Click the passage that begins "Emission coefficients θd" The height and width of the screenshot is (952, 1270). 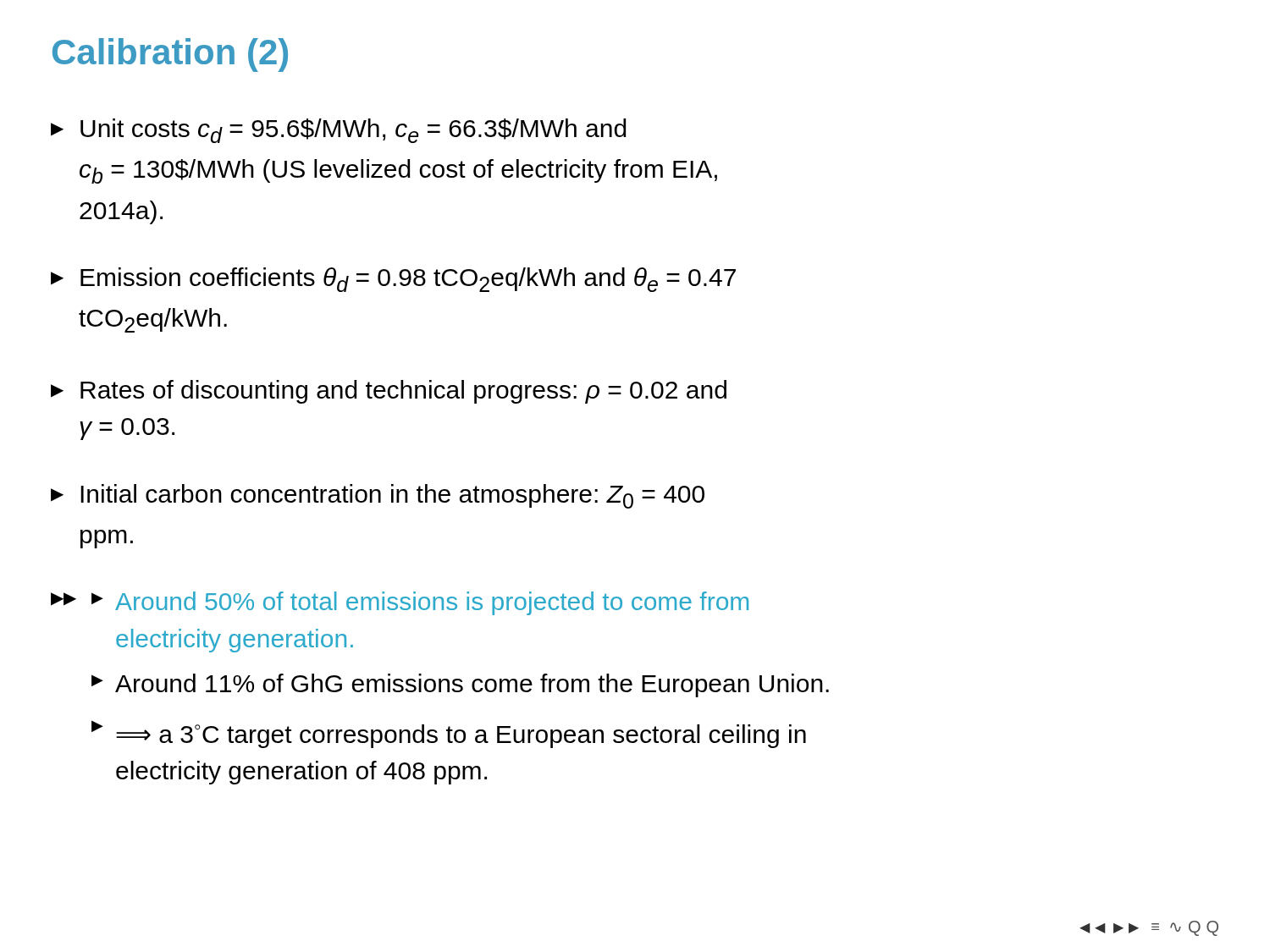click(393, 280)
